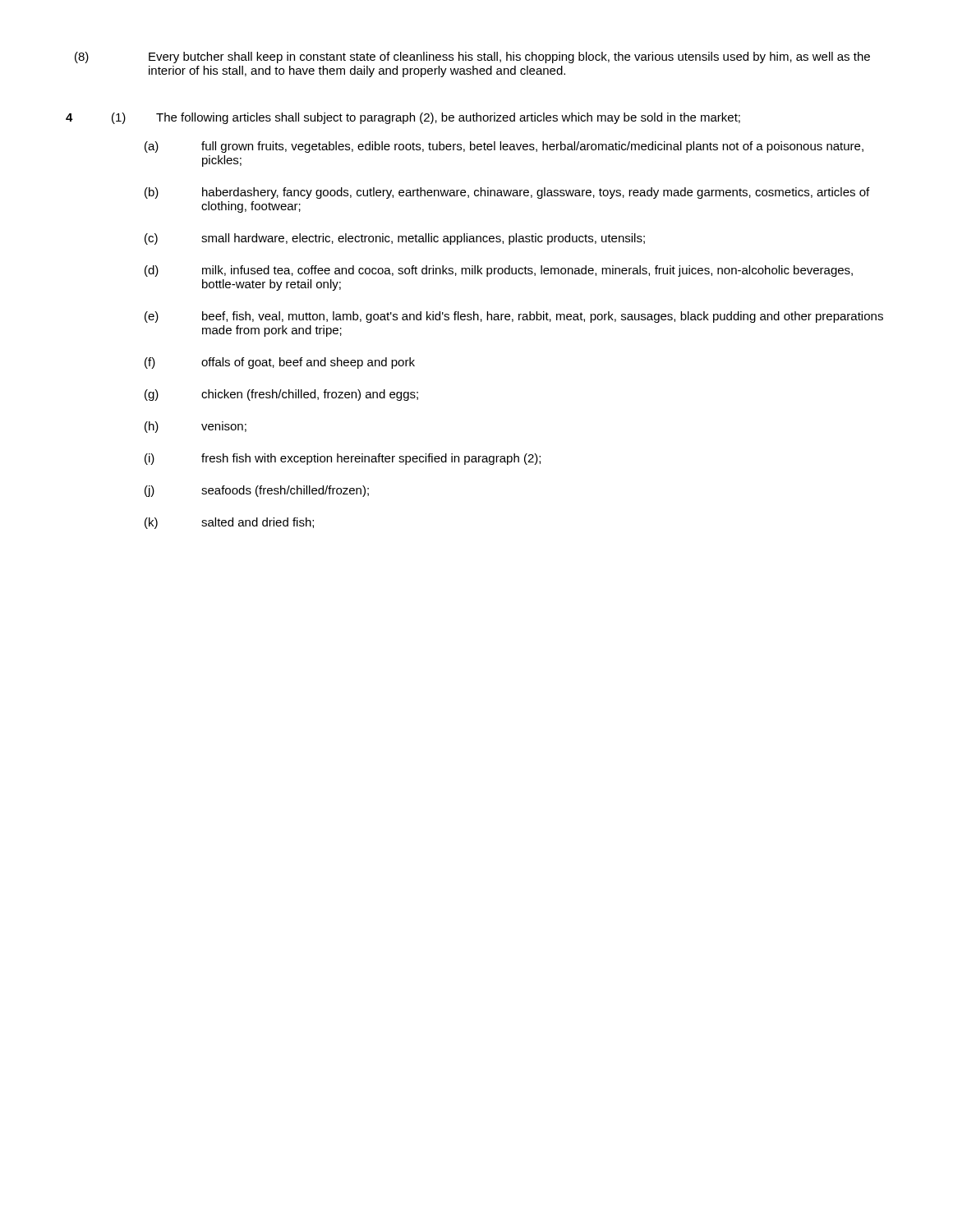Screen dimensions: 1232x953
Task: Point to the block starting "(a) full grown fruits, vegetables, edible roots,"
Action: point(516,153)
